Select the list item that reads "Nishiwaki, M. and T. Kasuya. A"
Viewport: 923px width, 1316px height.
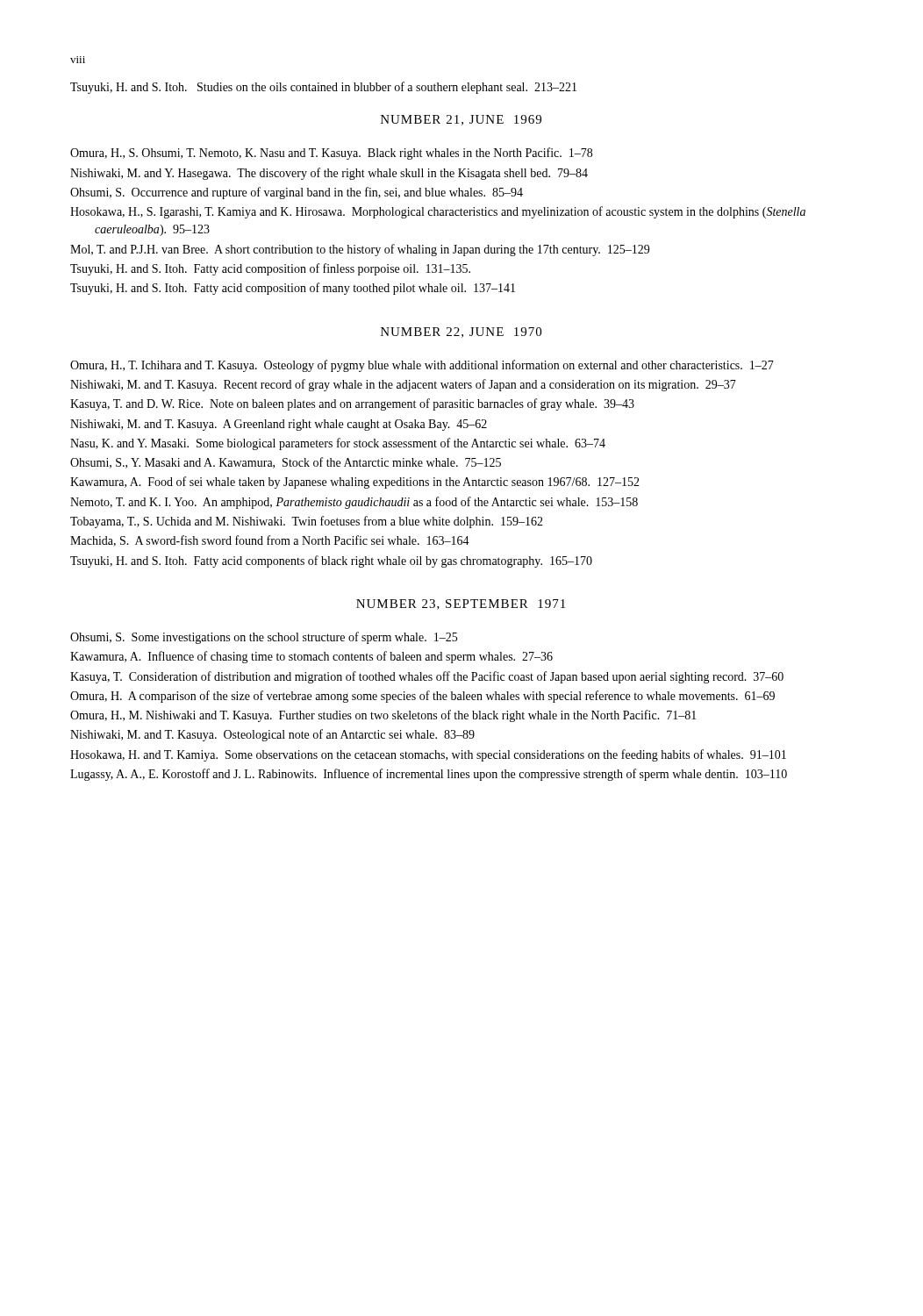[x=279, y=424]
